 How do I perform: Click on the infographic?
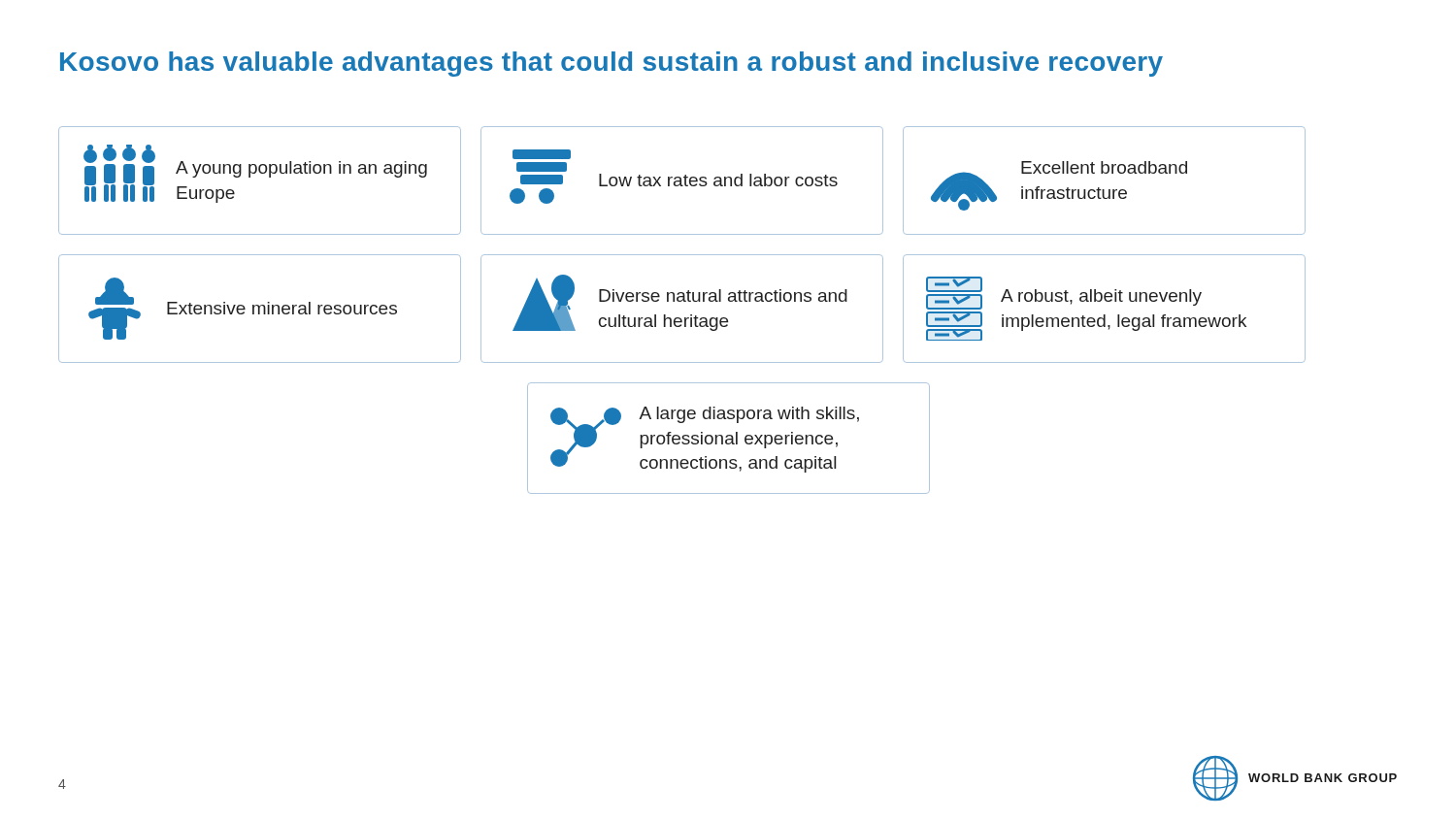(728, 310)
